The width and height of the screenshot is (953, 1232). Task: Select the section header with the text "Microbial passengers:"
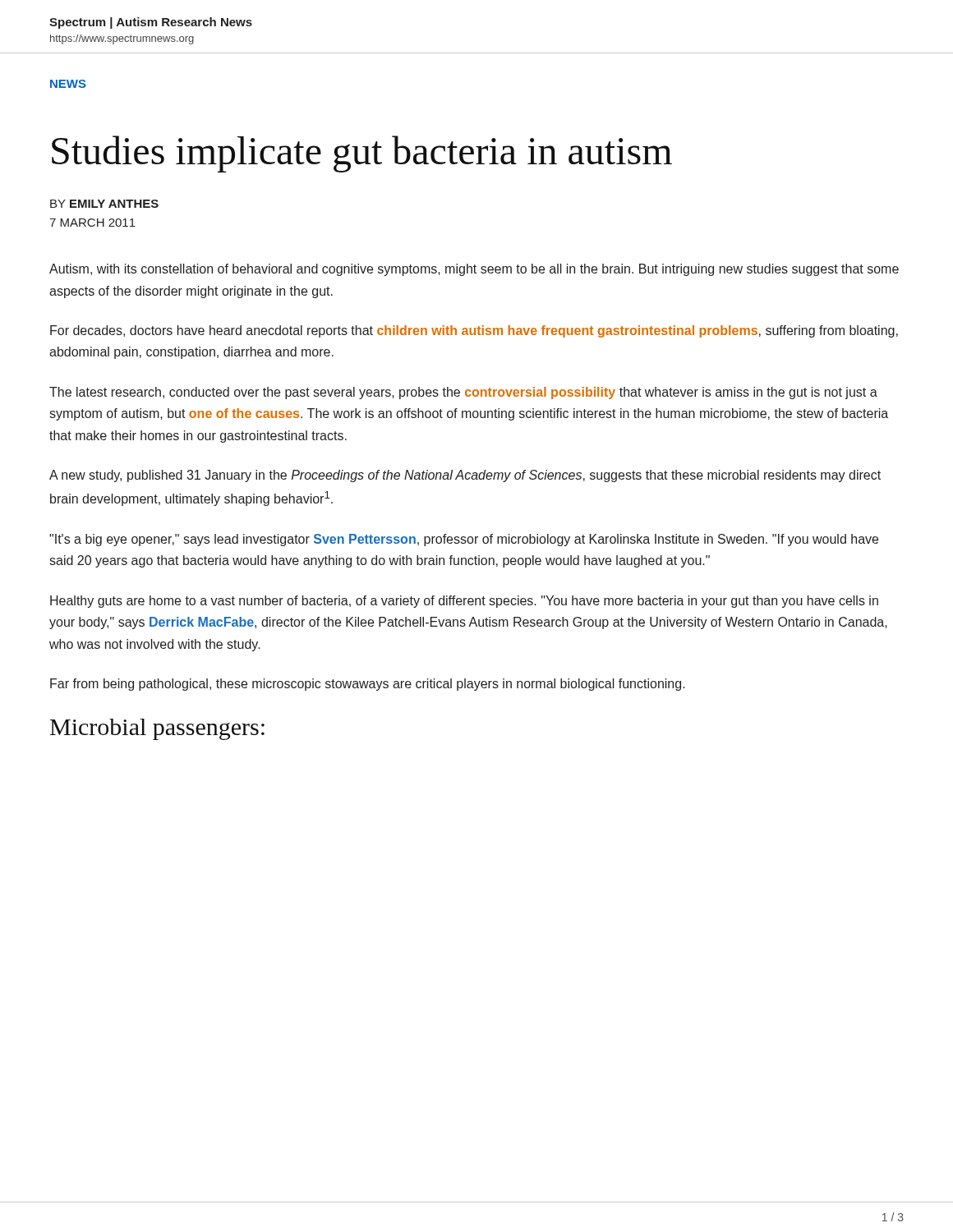click(x=157, y=729)
